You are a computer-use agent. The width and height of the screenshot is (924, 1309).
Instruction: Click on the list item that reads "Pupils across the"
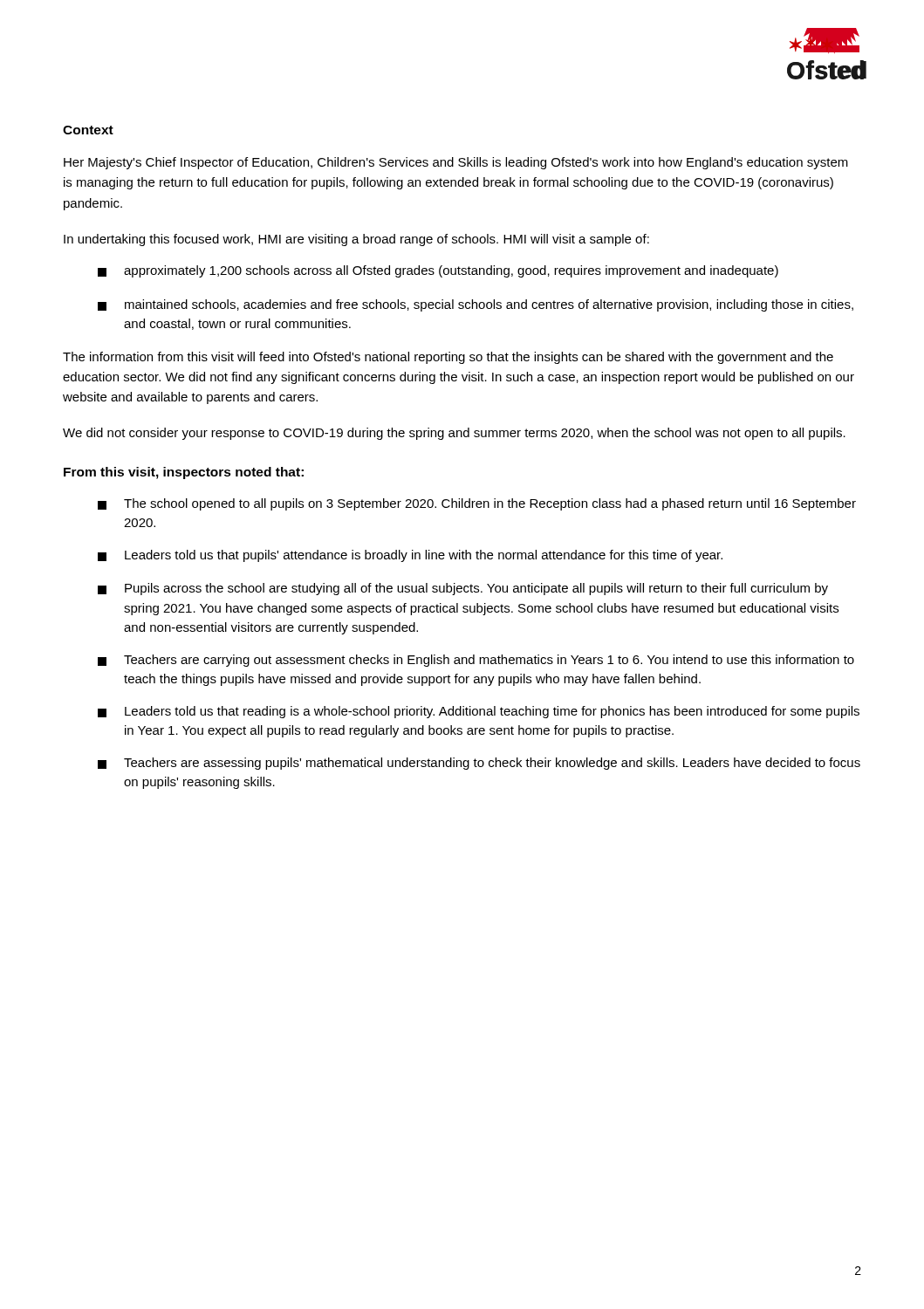tap(479, 608)
